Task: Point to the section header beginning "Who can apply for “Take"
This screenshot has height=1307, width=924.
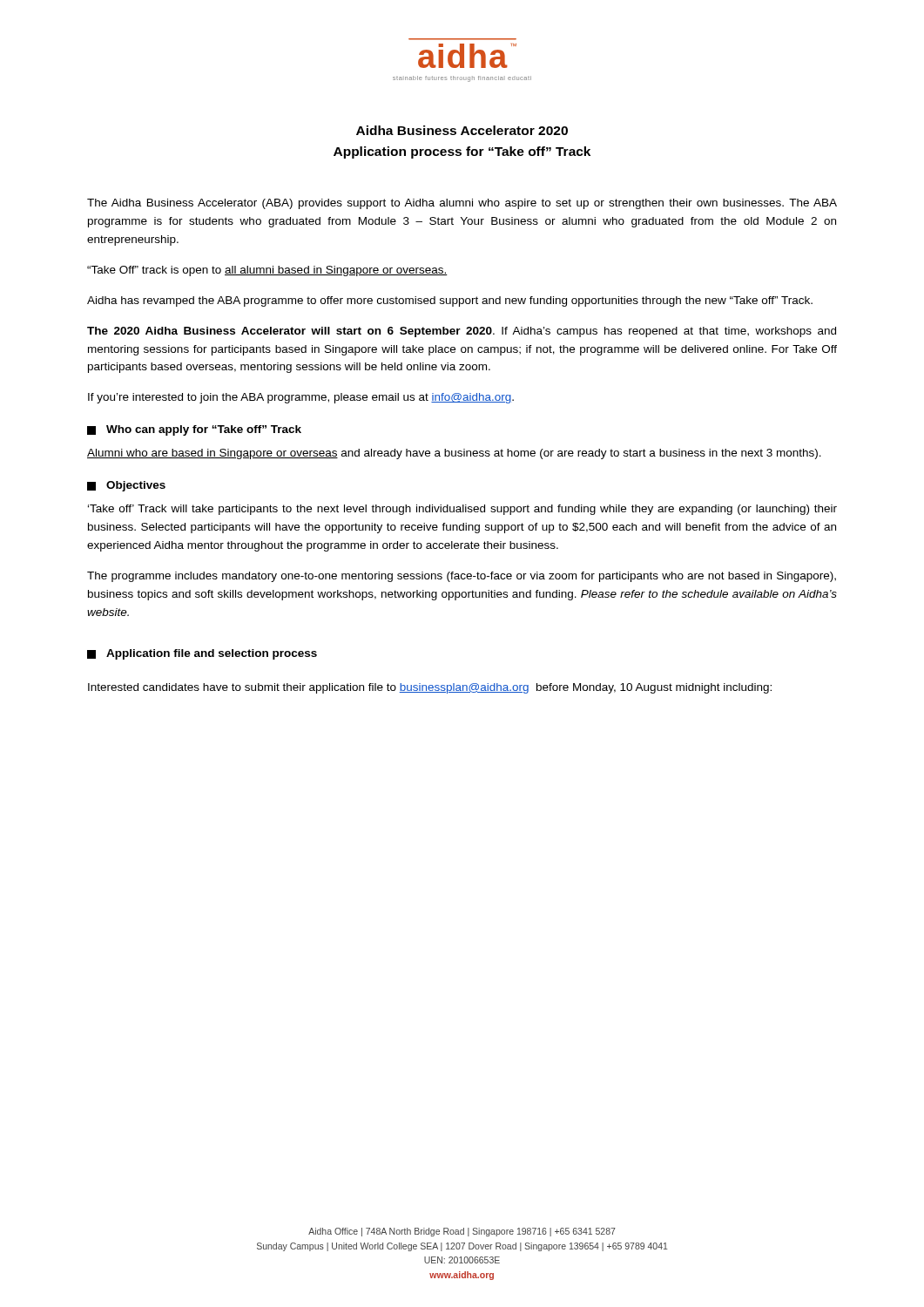Action: coord(194,429)
